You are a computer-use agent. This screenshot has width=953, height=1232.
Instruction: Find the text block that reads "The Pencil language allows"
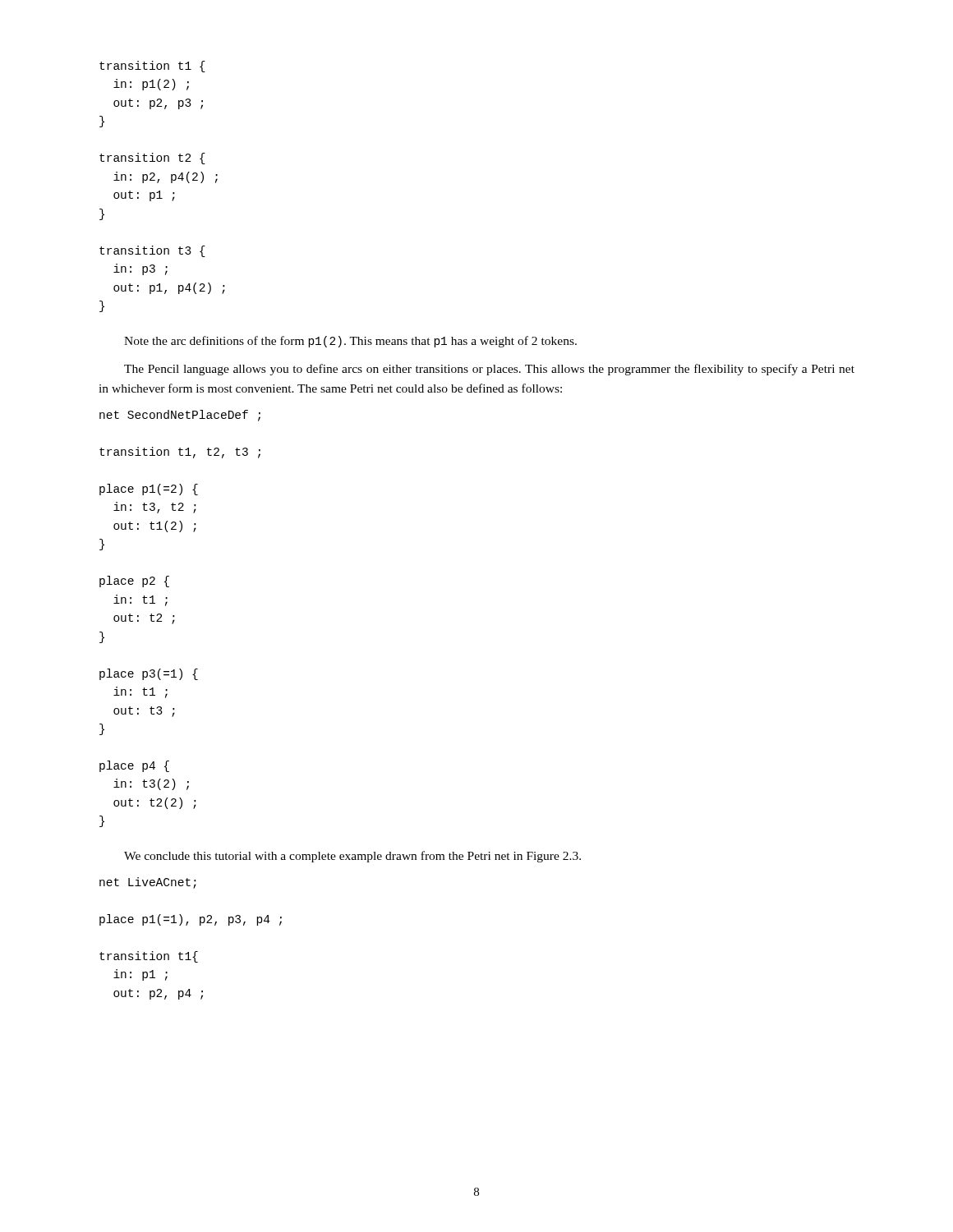click(x=476, y=378)
